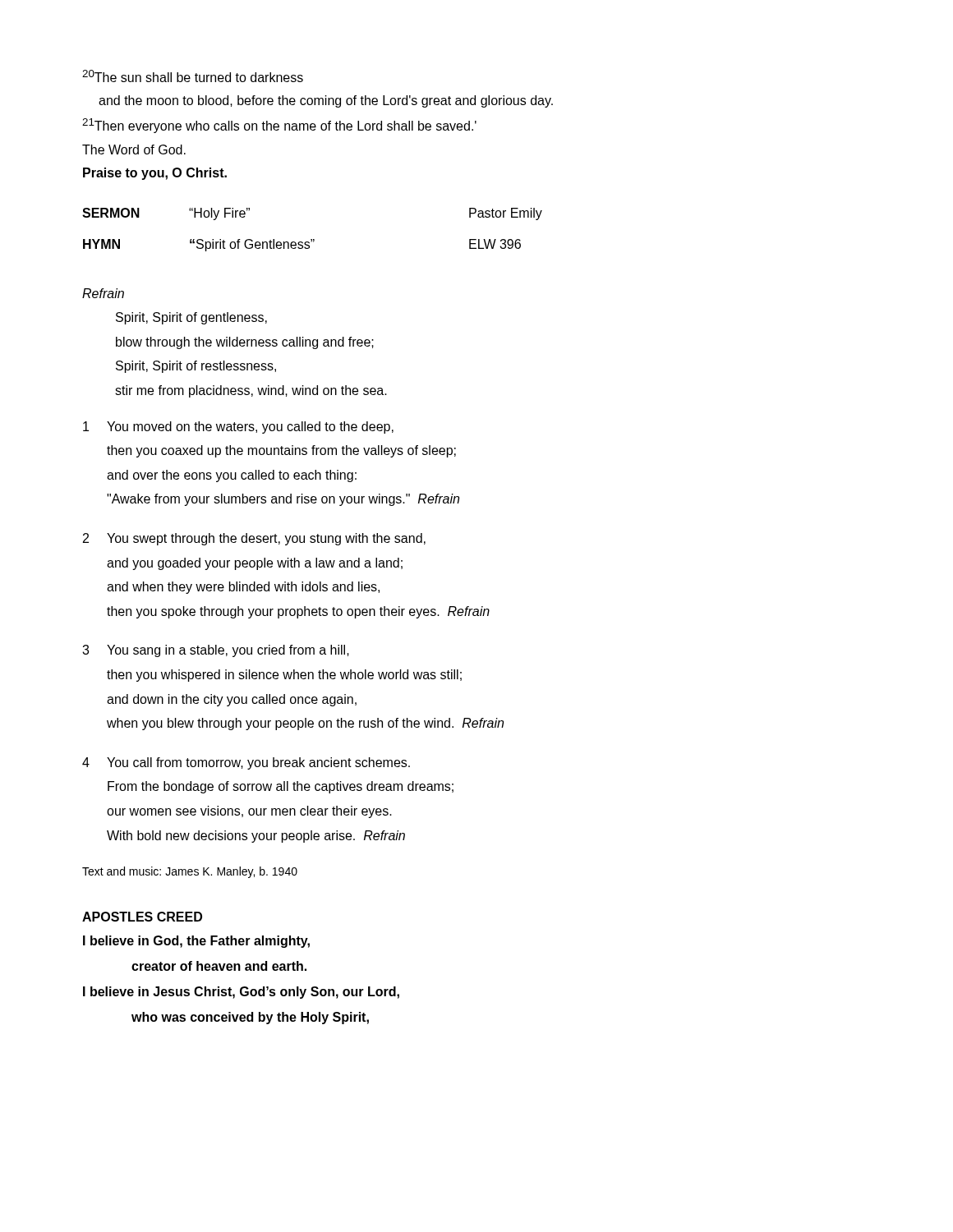The width and height of the screenshot is (953, 1232).
Task: Click on the list item containing "3 You sang in a stable,"
Action: coord(216,651)
